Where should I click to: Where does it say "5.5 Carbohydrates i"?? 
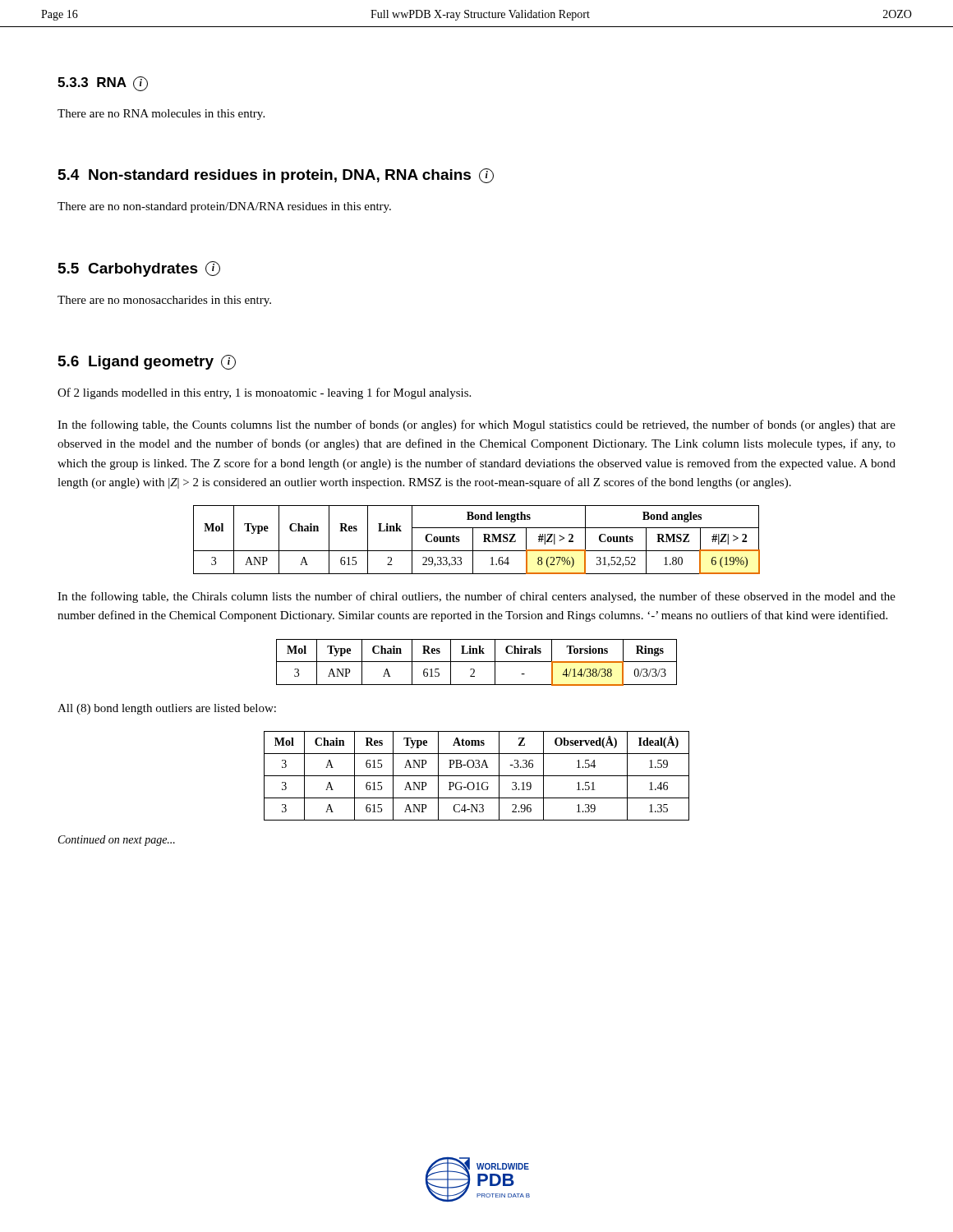click(x=139, y=268)
